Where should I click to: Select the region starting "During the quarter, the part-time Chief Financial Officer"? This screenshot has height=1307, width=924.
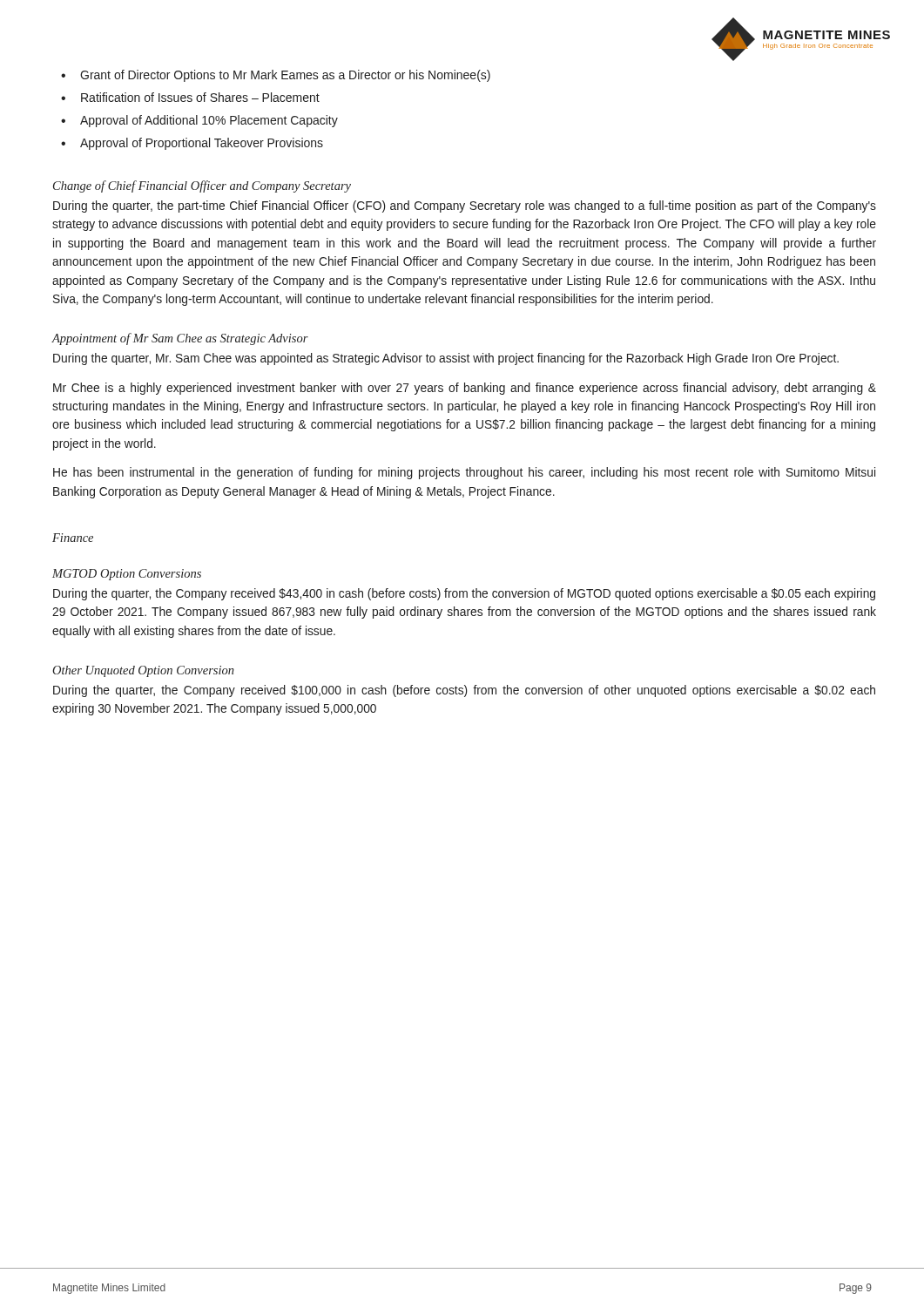click(x=464, y=253)
